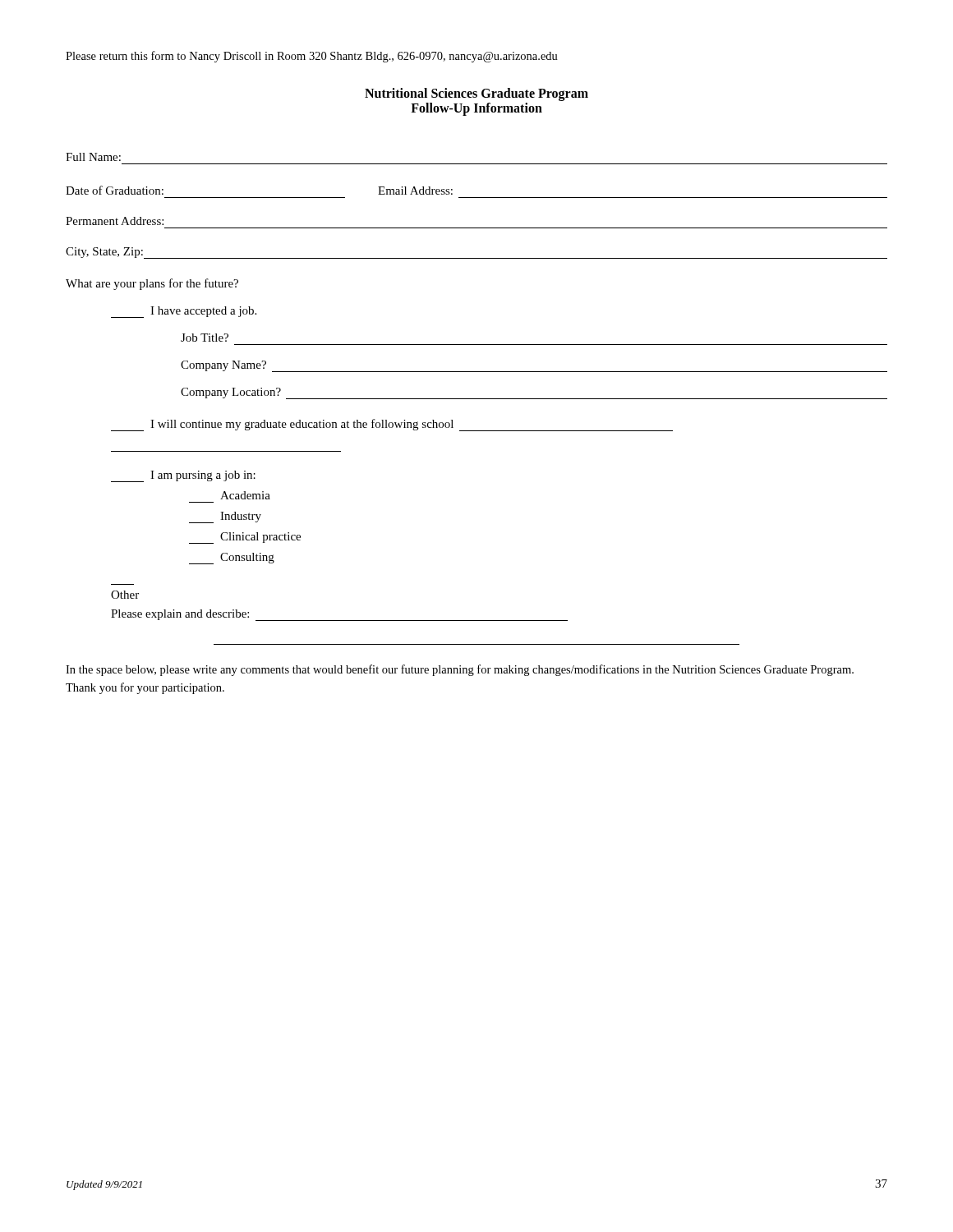Viewport: 953px width, 1232px height.
Task: Find "Job Title?" on this page
Action: pyautogui.click(x=534, y=337)
